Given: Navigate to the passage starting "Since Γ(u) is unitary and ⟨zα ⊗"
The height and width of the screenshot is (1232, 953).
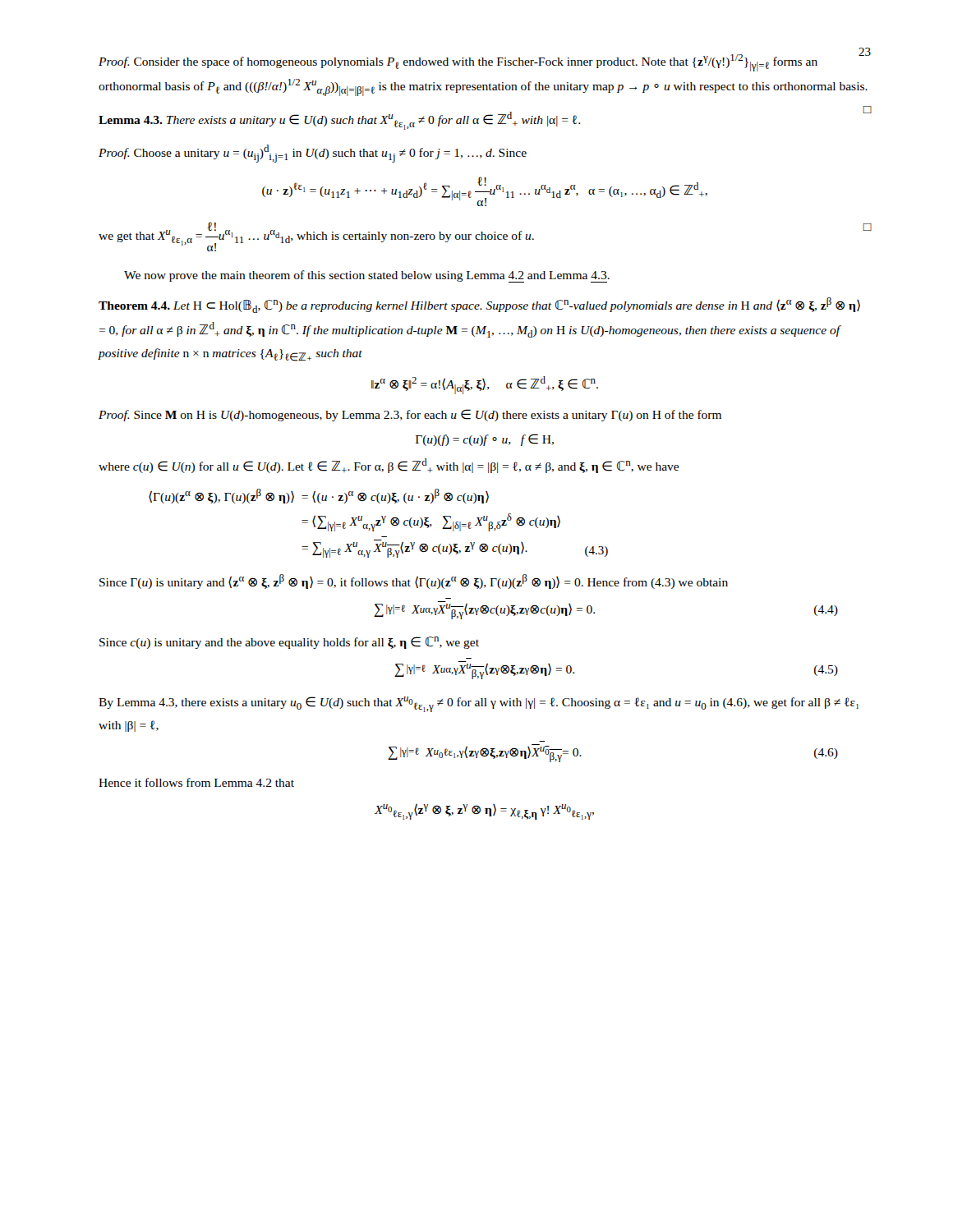Looking at the screenshot, I should pos(413,580).
